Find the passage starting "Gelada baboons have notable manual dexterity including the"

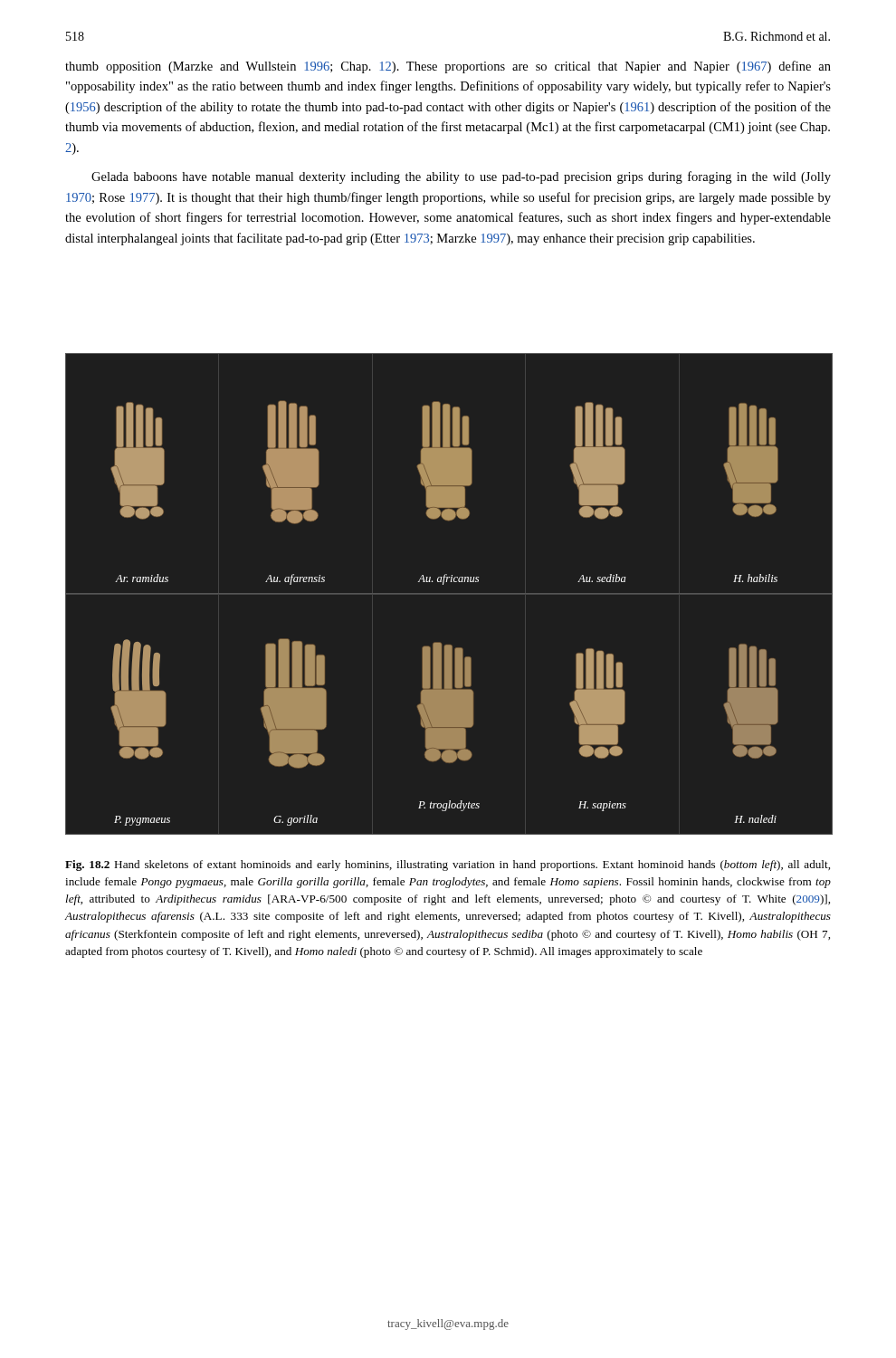[448, 208]
